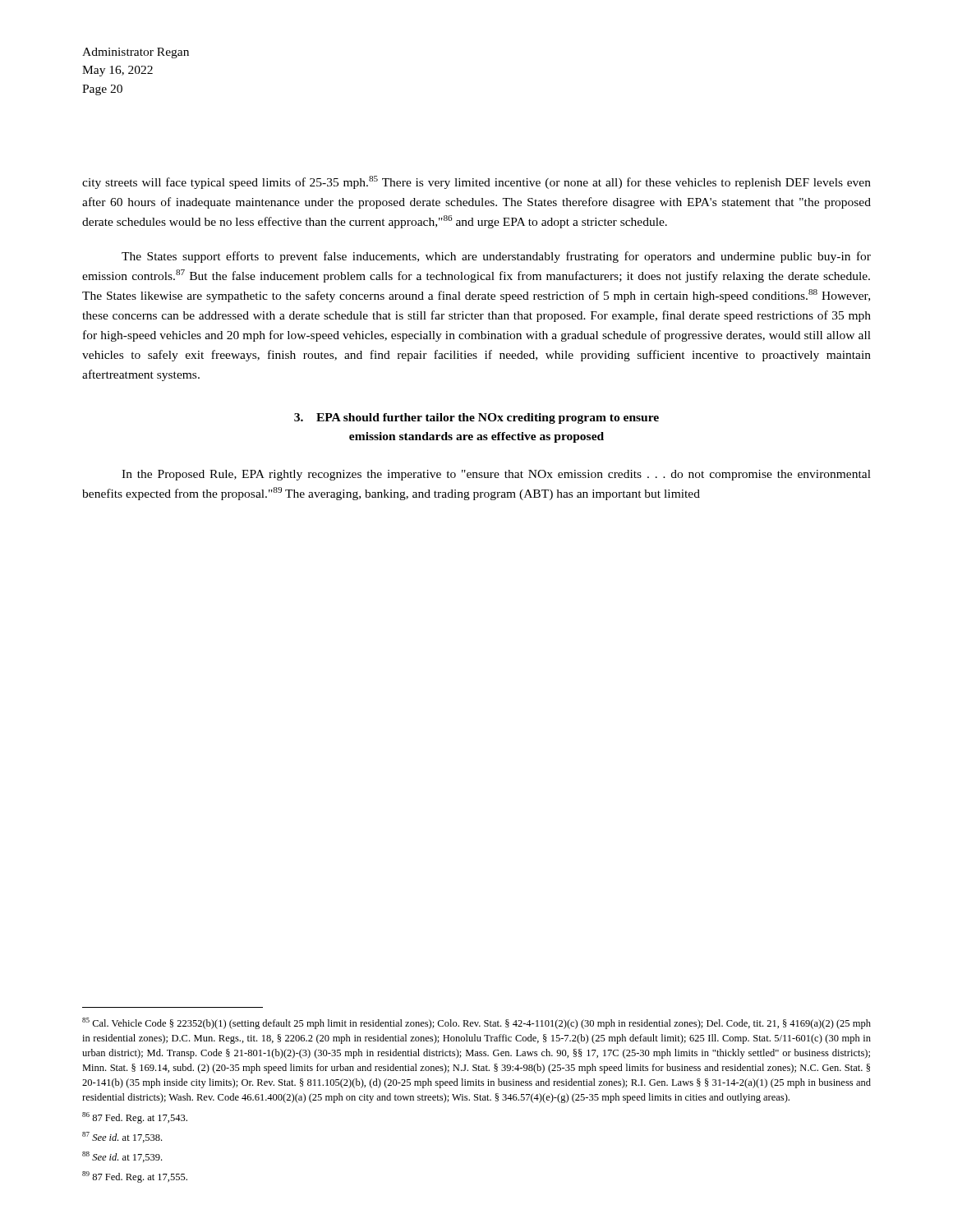Image resolution: width=953 pixels, height=1232 pixels.
Task: Locate the footnote with the text "85 Cal. Vehicle Code § 22352(b)(1) (setting"
Action: pos(476,1060)
